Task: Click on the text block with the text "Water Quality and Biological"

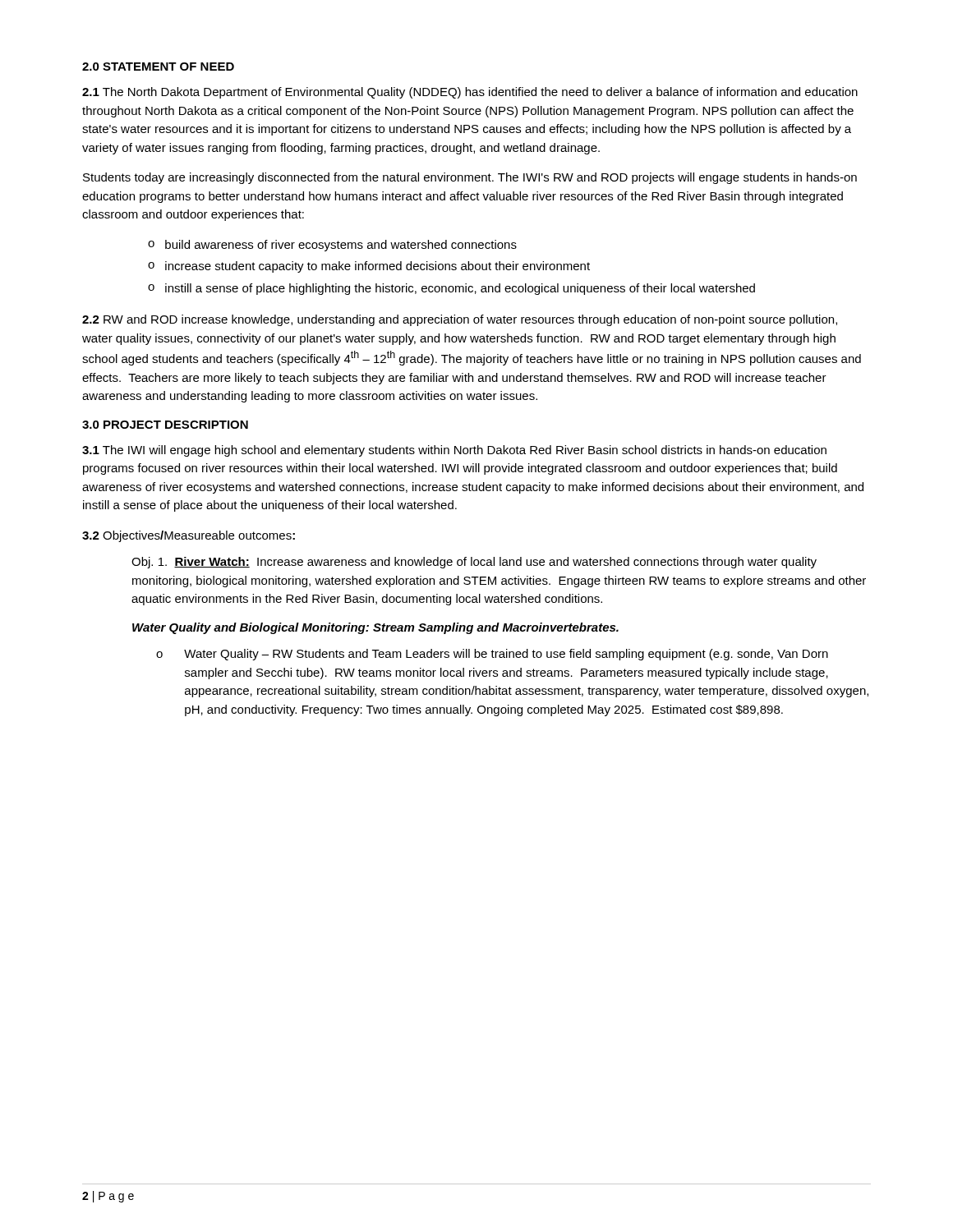Action: tap(375, 627)
